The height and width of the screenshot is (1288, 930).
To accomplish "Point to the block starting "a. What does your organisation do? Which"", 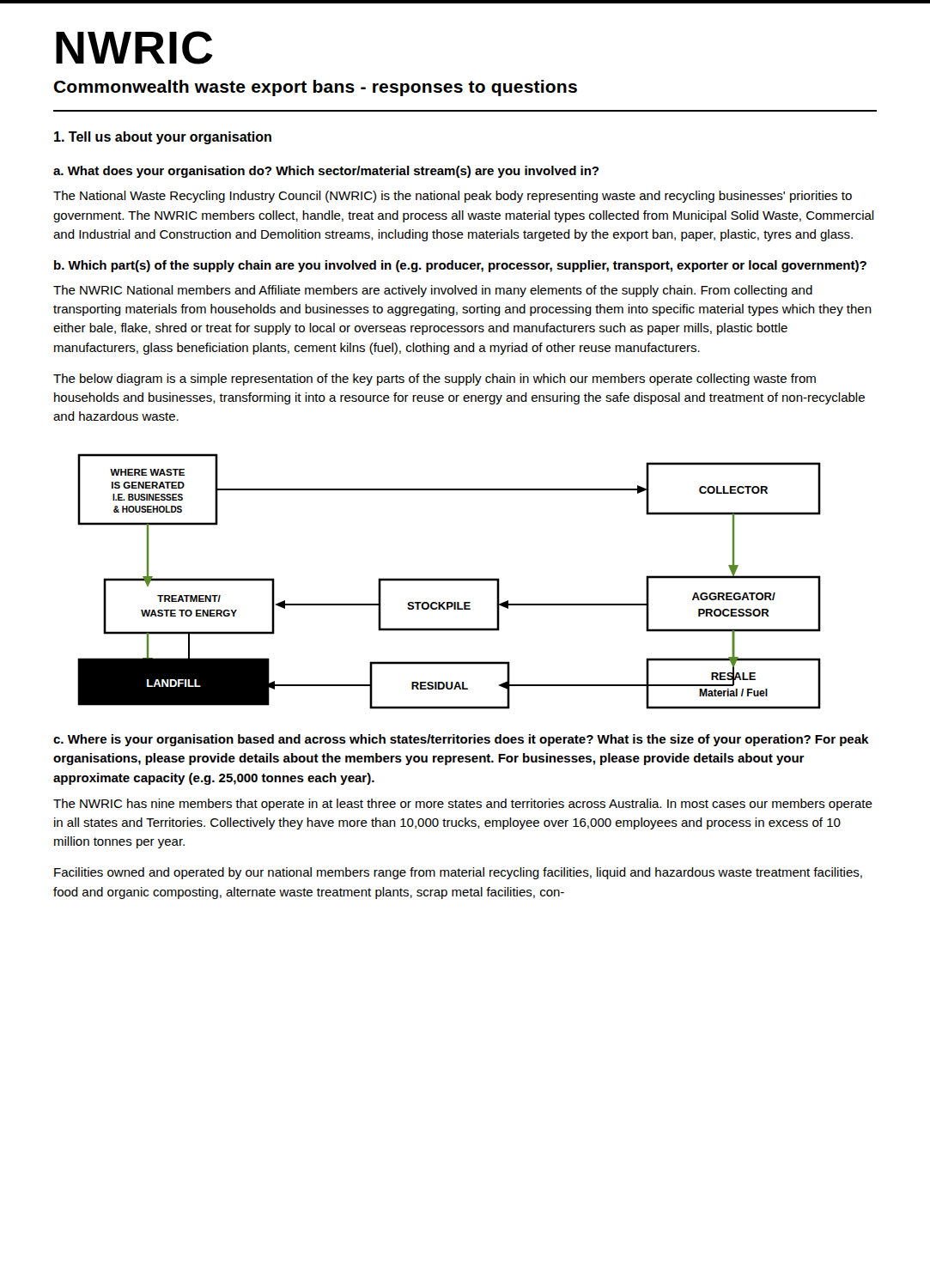I will click(326, 170).
